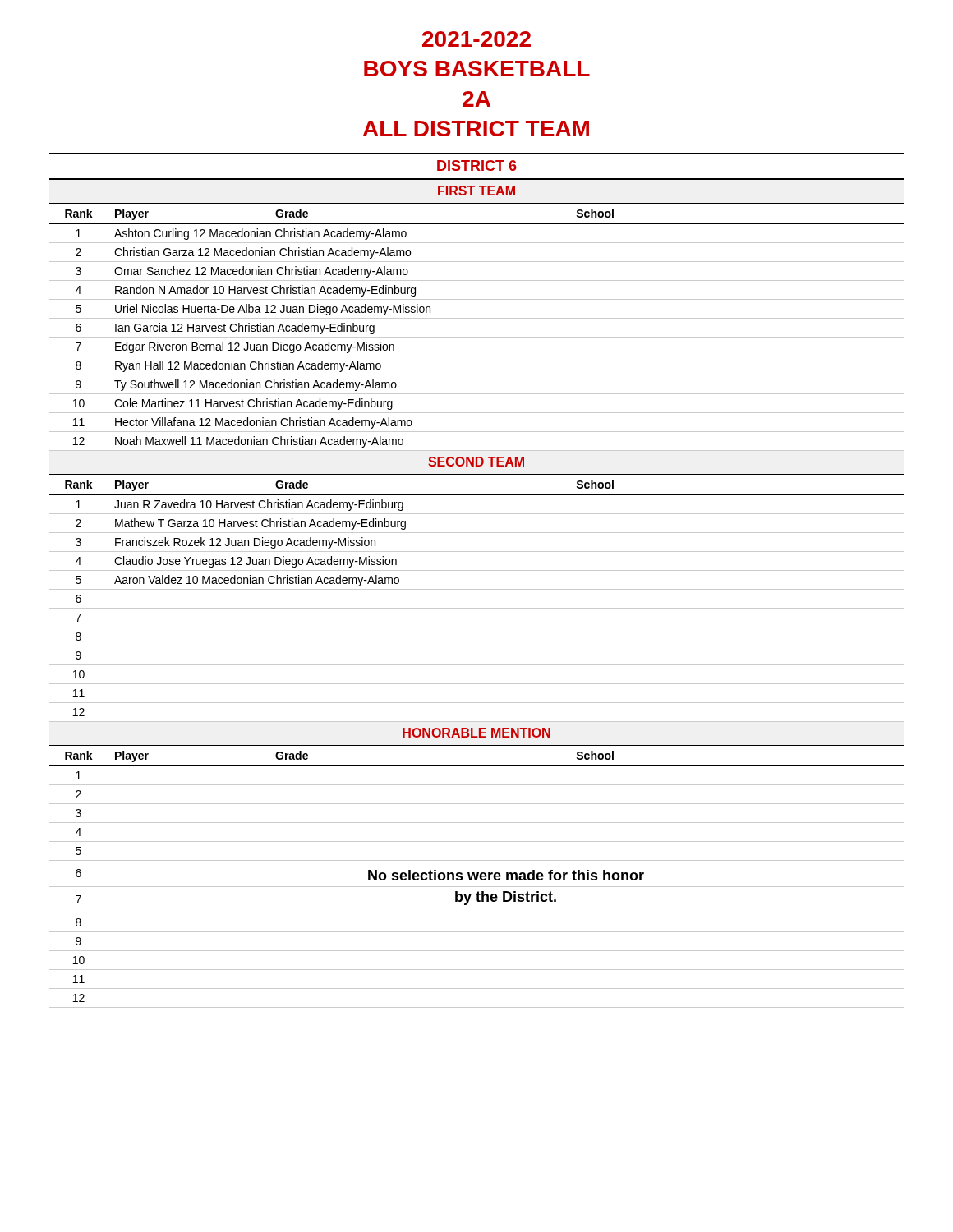The width and height of the screenshot is (953, 1232).
Task: Point to "DISTRICT 6"
Action: coord(476,166)
